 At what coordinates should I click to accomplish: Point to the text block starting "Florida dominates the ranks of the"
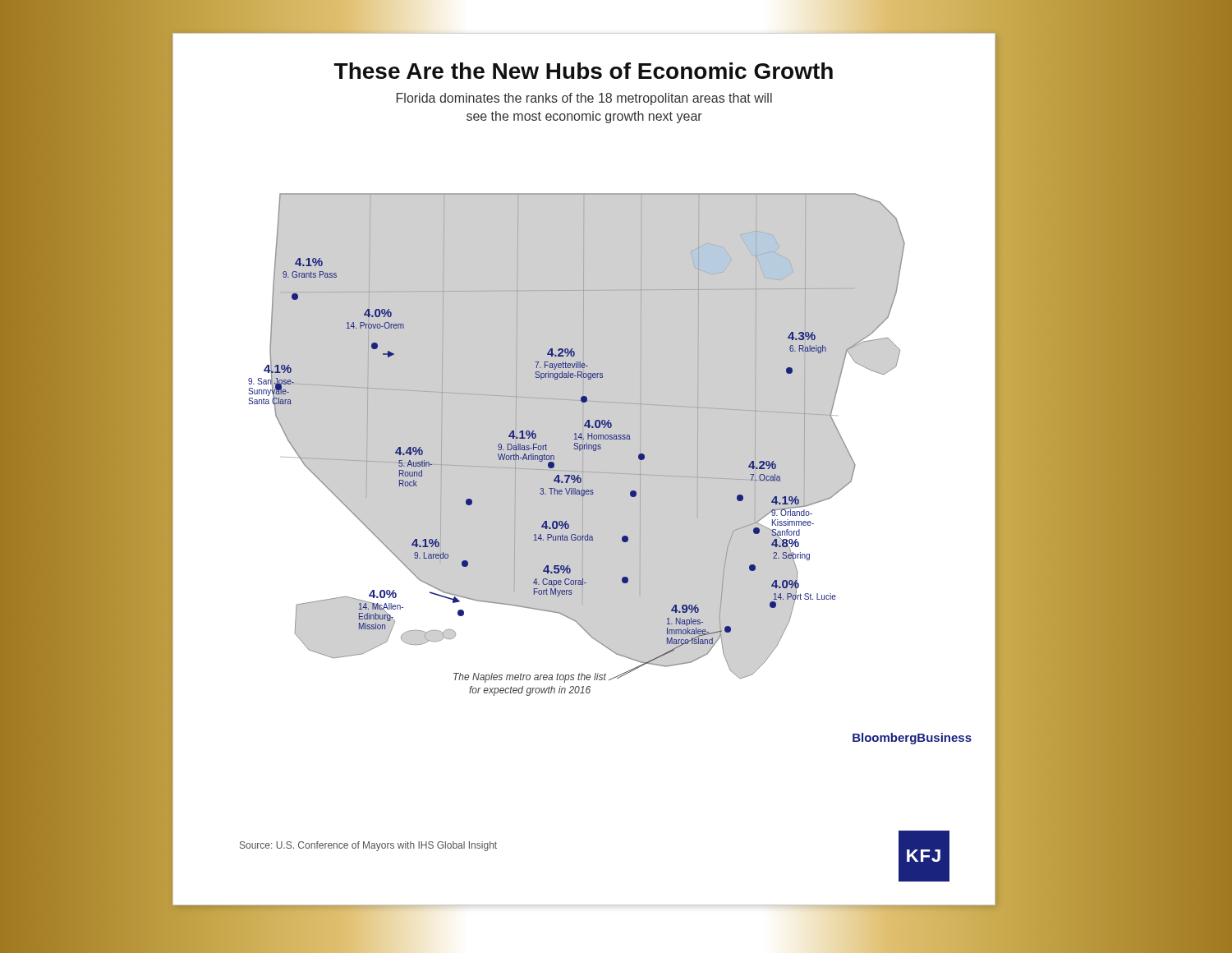tap(584, 108)
